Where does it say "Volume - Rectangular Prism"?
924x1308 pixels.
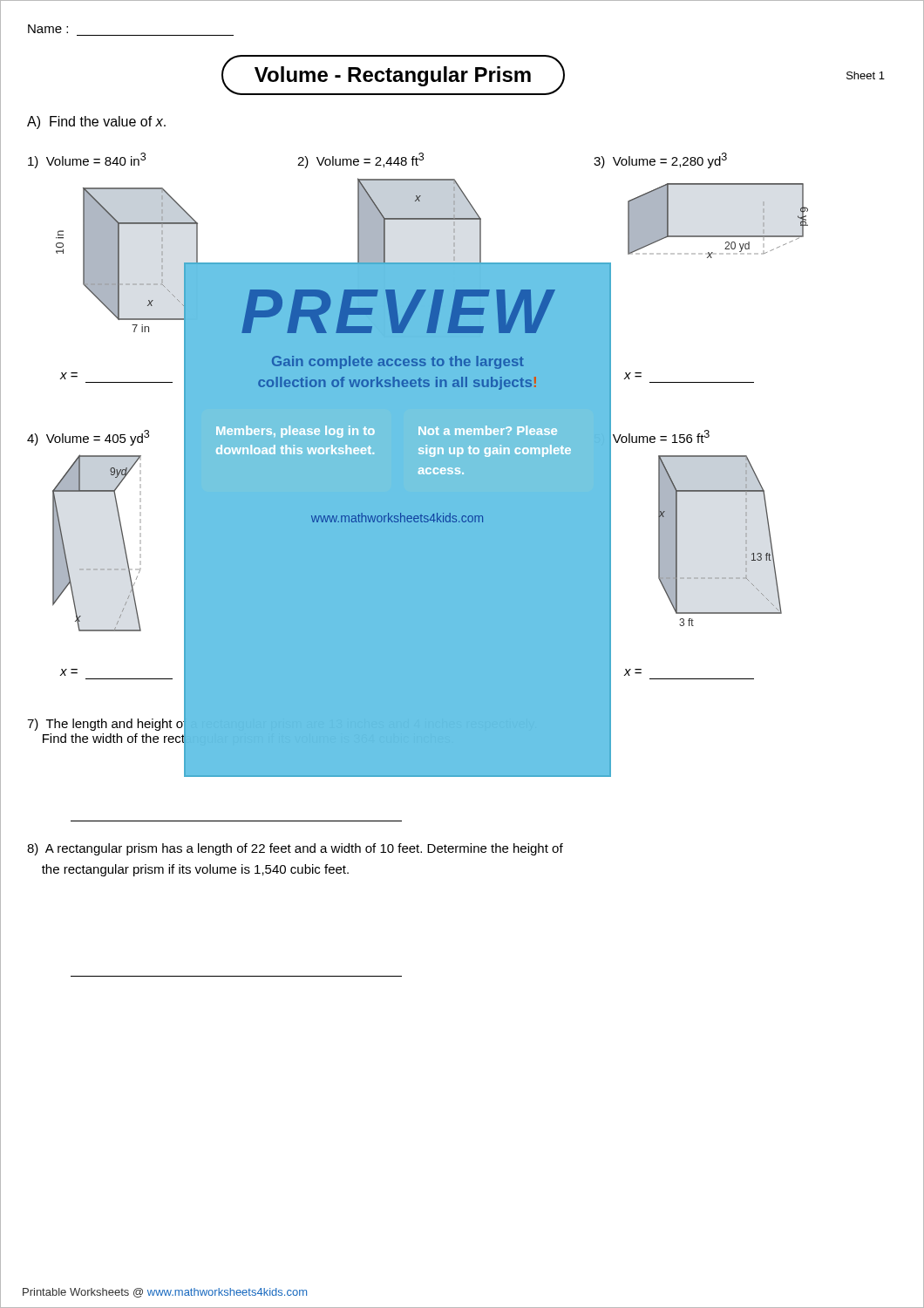tap(393, 75)
